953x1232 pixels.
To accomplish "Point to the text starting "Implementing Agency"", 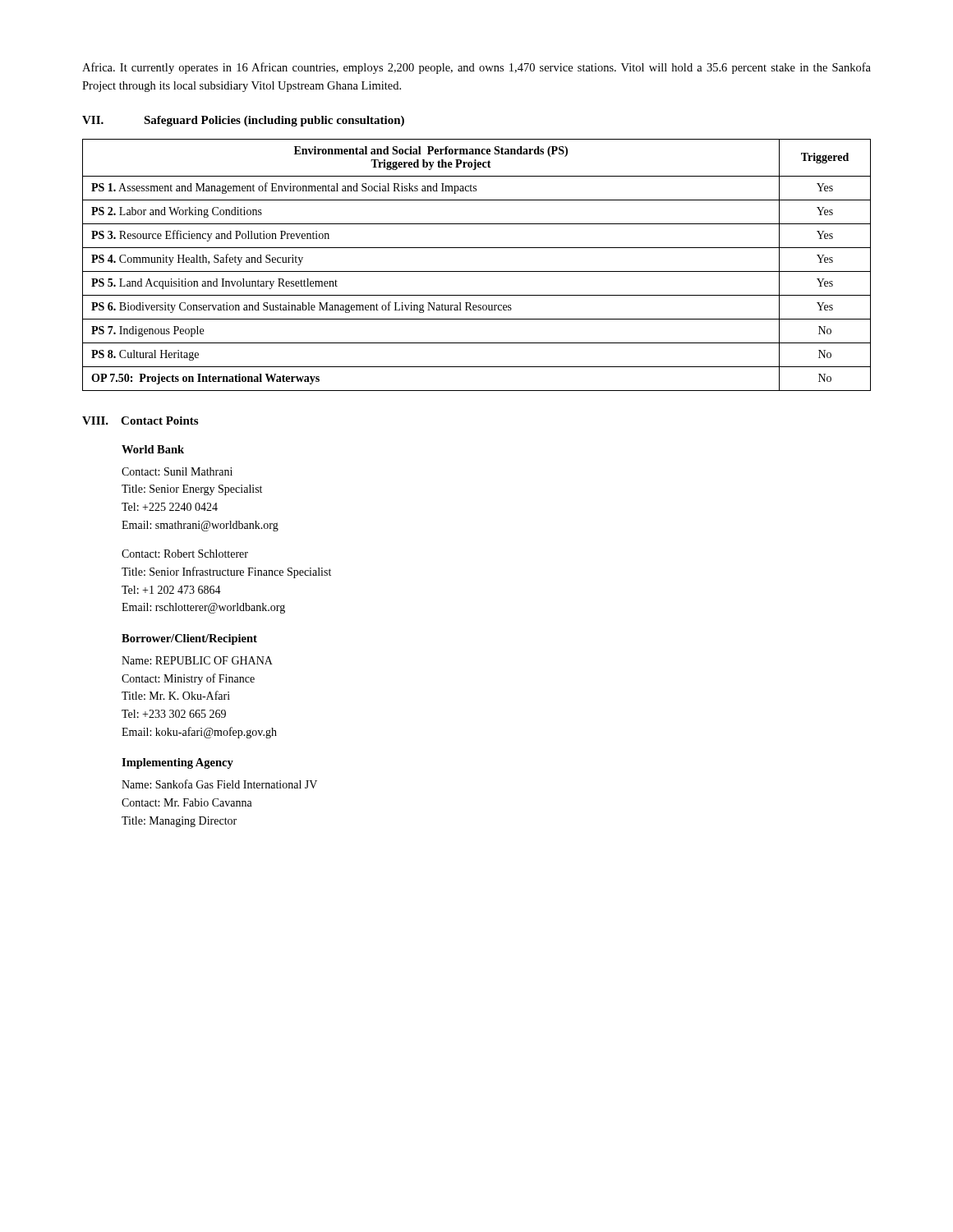I will coord(177,763).
